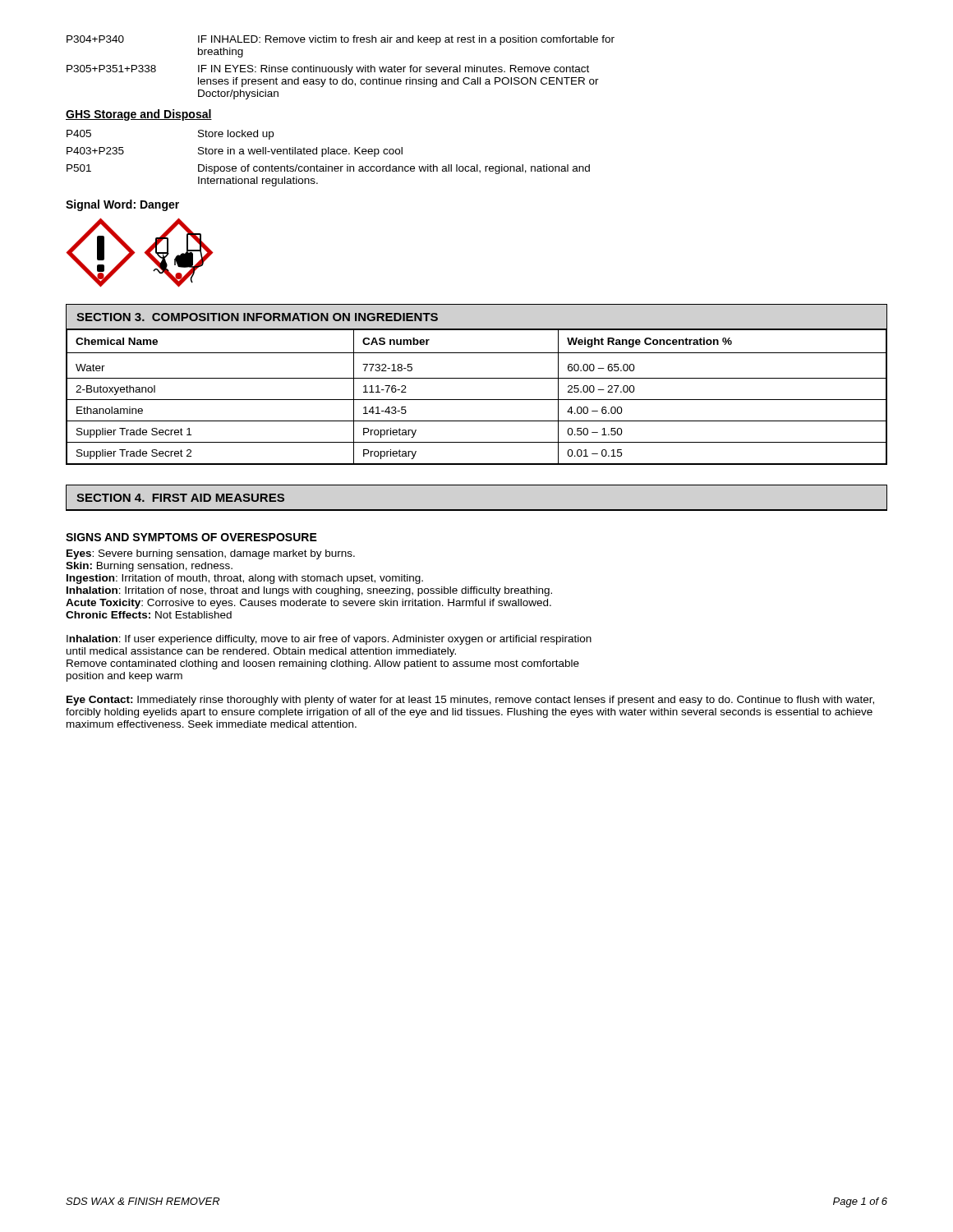Find the table that mentions "Chemical Name"
The height and width of the screenshot is (1232, 953).
476,397
